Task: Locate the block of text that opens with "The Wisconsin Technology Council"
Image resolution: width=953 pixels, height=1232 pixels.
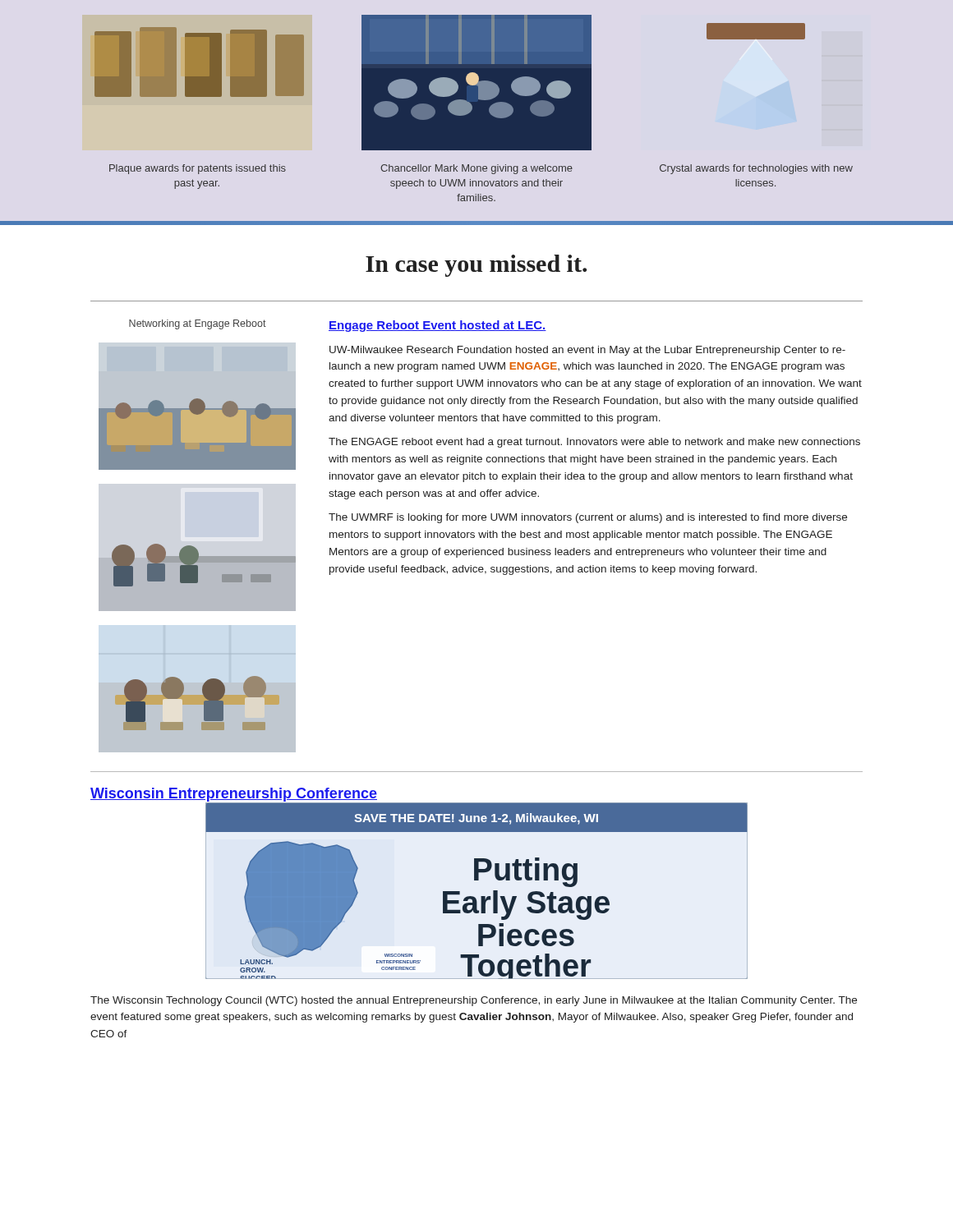Action: click(474, 1017)
